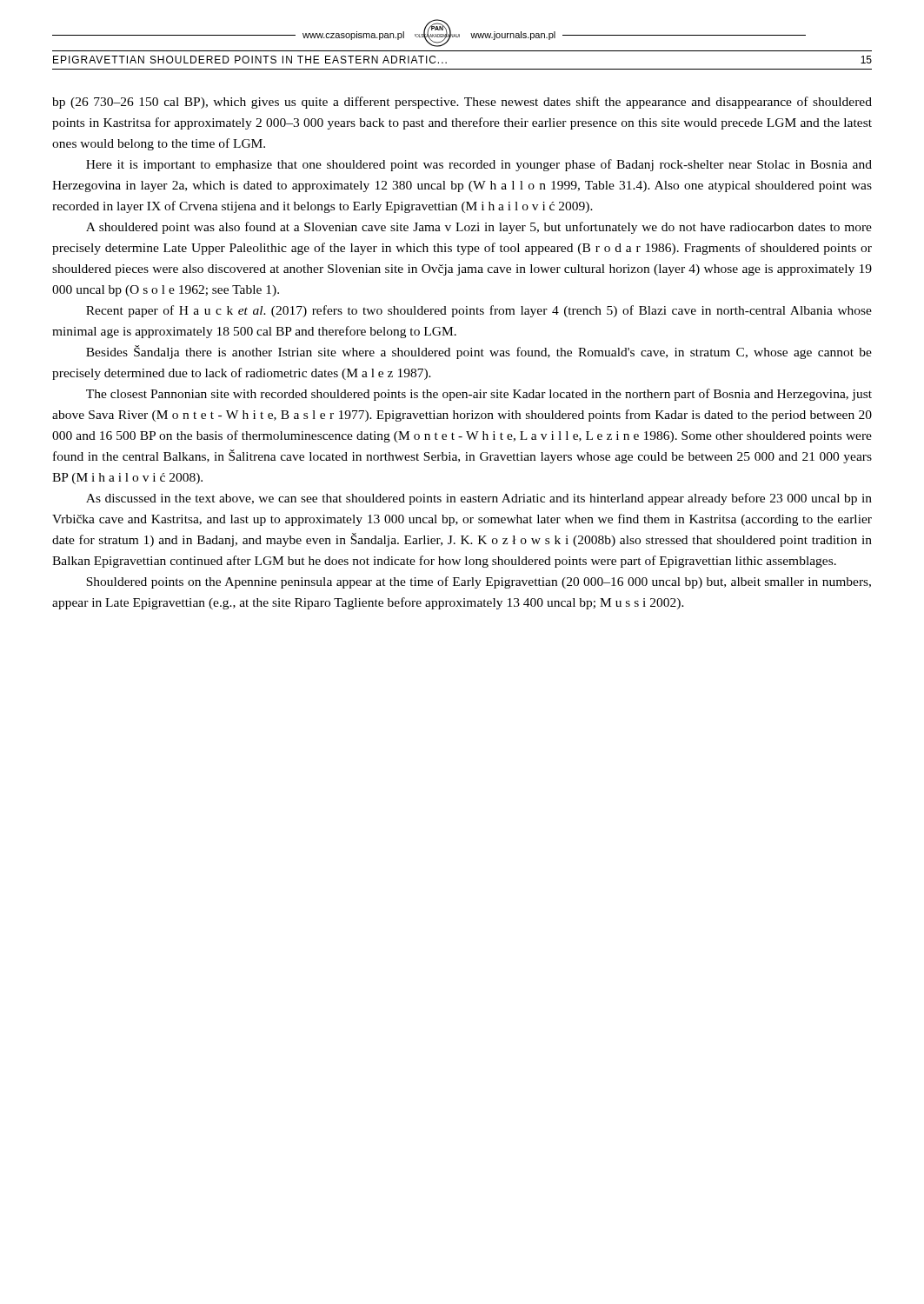Point to the block beginning "A shouldered point was also found at"

[462, 258]
